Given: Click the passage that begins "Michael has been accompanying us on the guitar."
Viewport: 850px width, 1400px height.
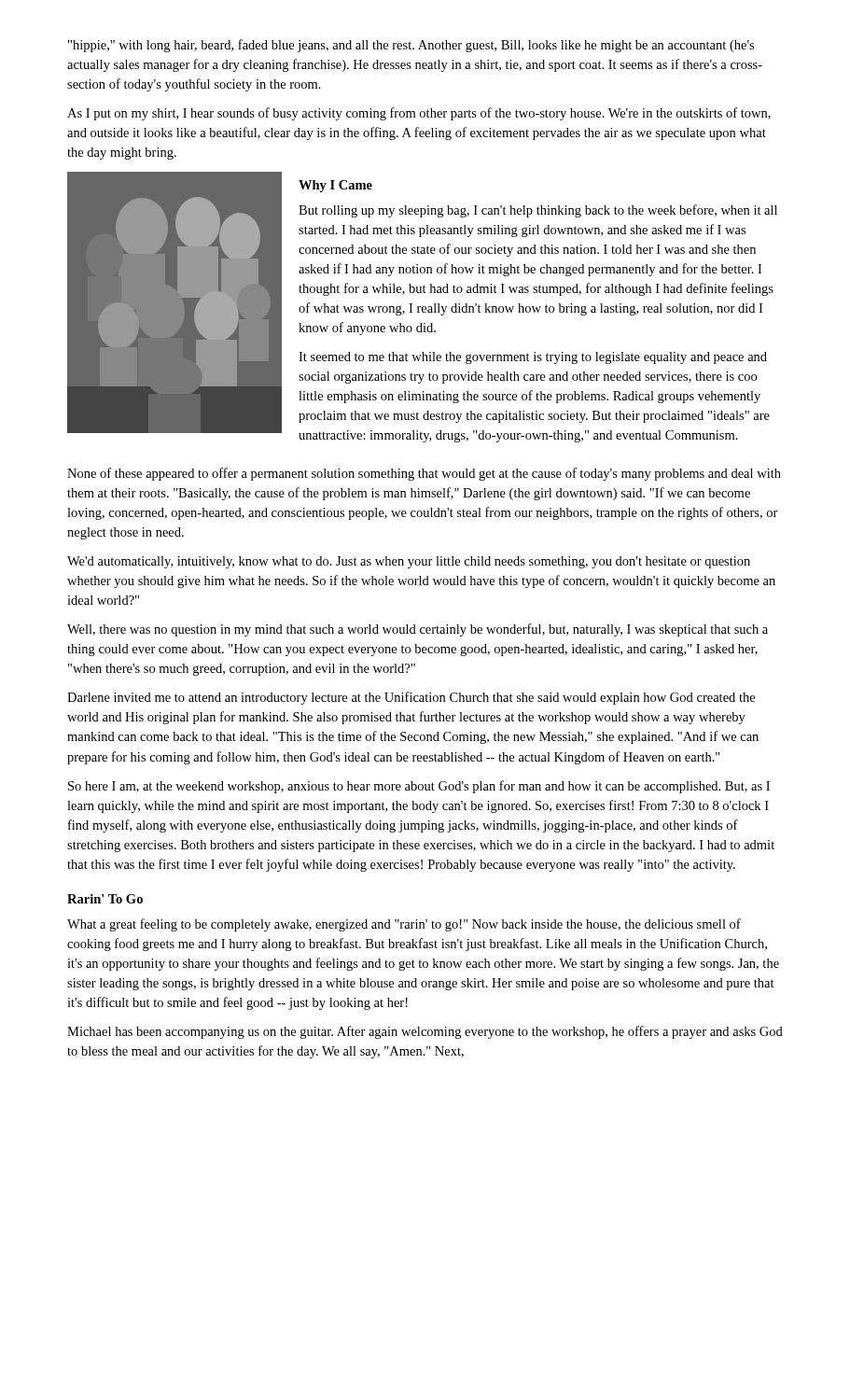Looking at the screenshot, I should point(425,1041).
